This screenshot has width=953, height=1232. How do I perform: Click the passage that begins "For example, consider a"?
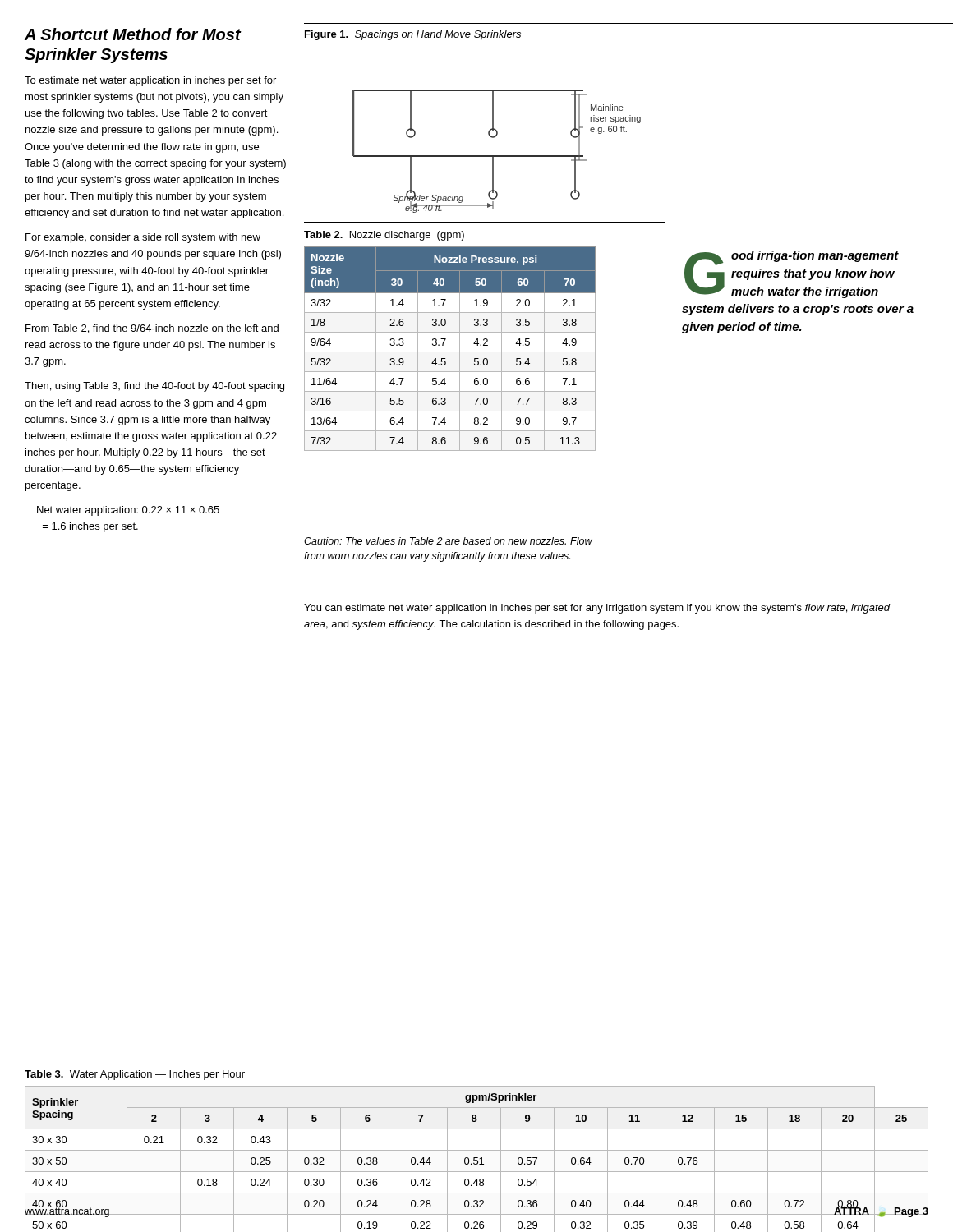pos(153,270)
